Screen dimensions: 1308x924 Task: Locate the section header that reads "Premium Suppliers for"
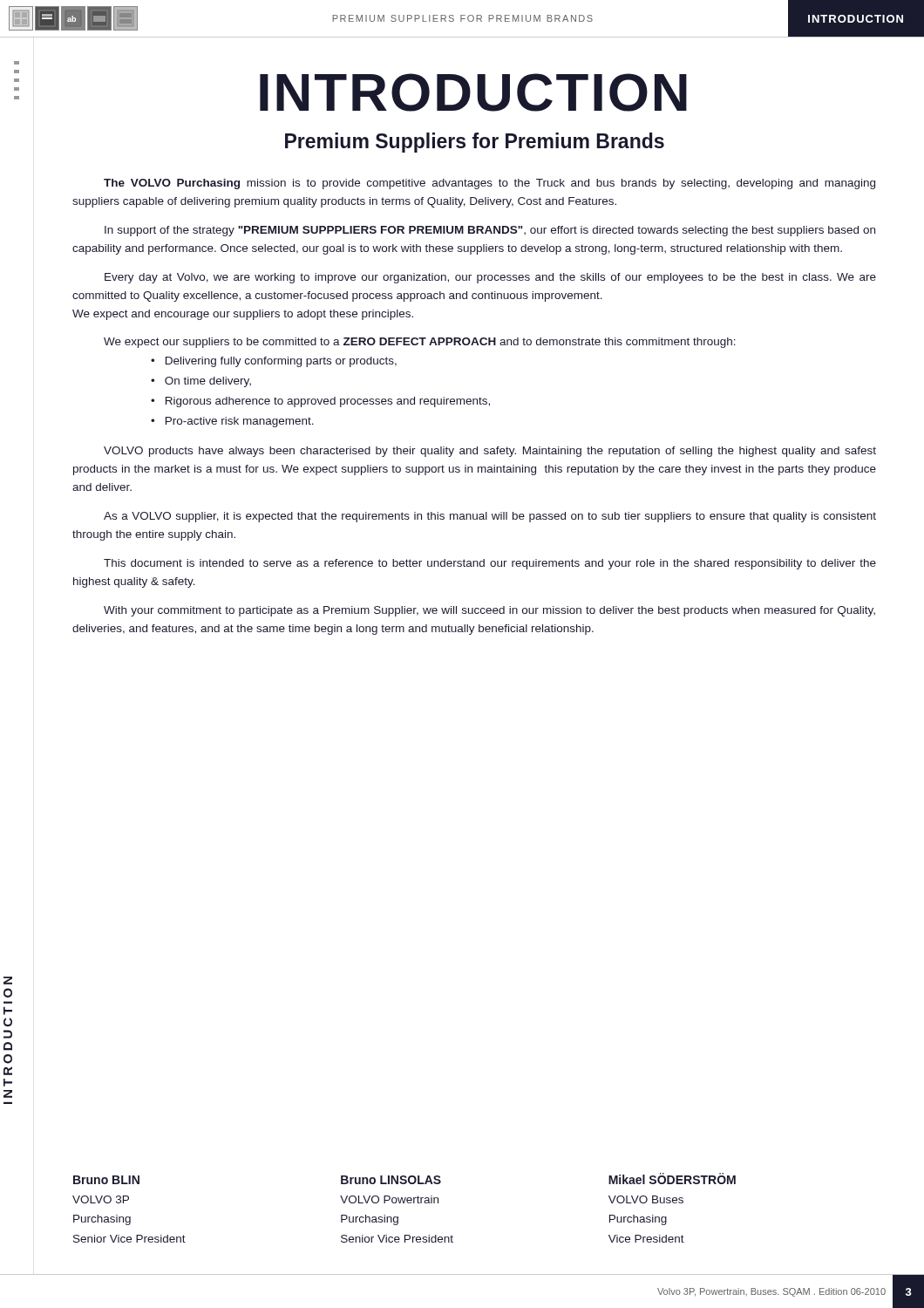click(x=474, y=141)
